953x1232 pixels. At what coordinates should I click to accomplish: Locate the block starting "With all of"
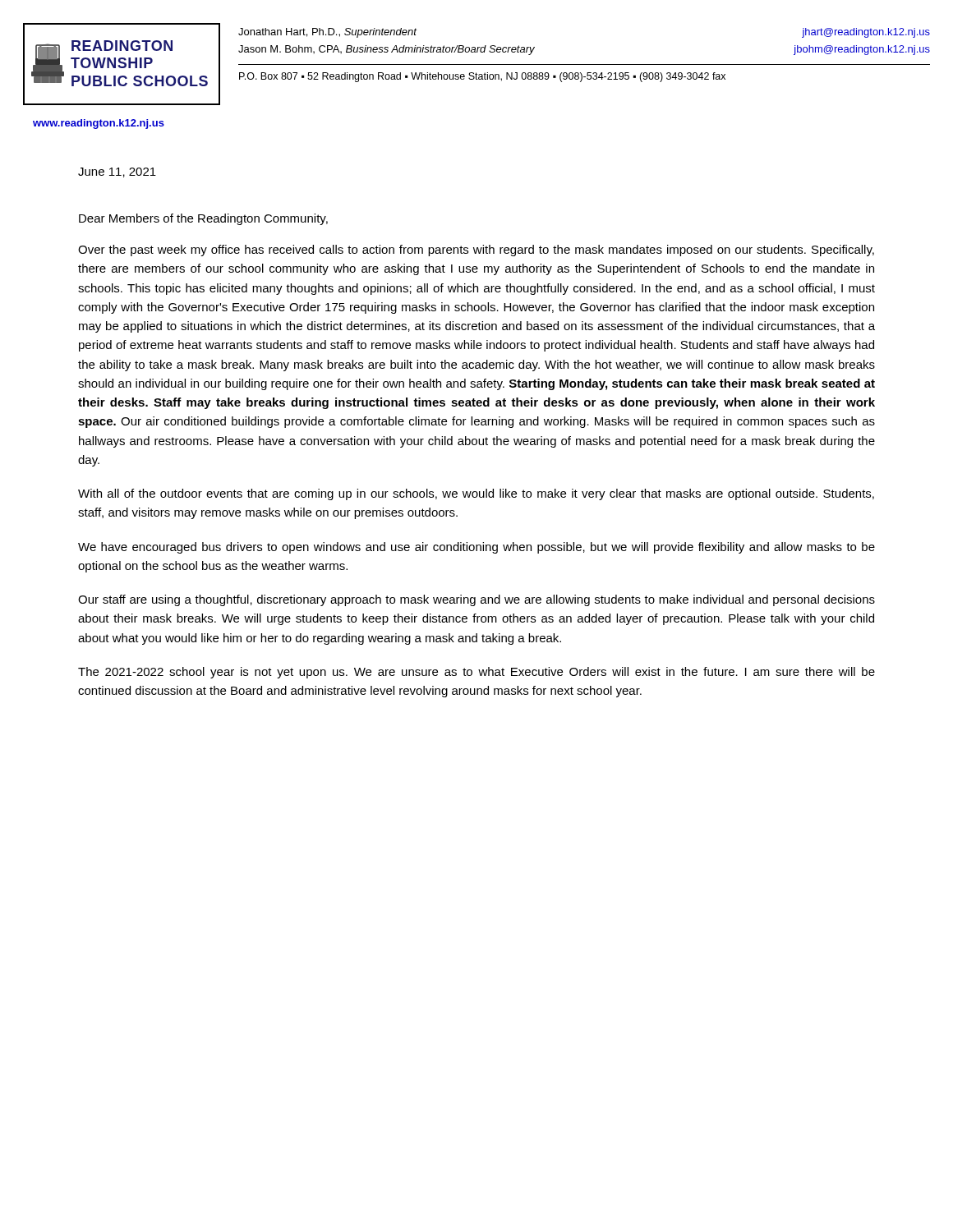pyautogui.click(x=476, y=503)
